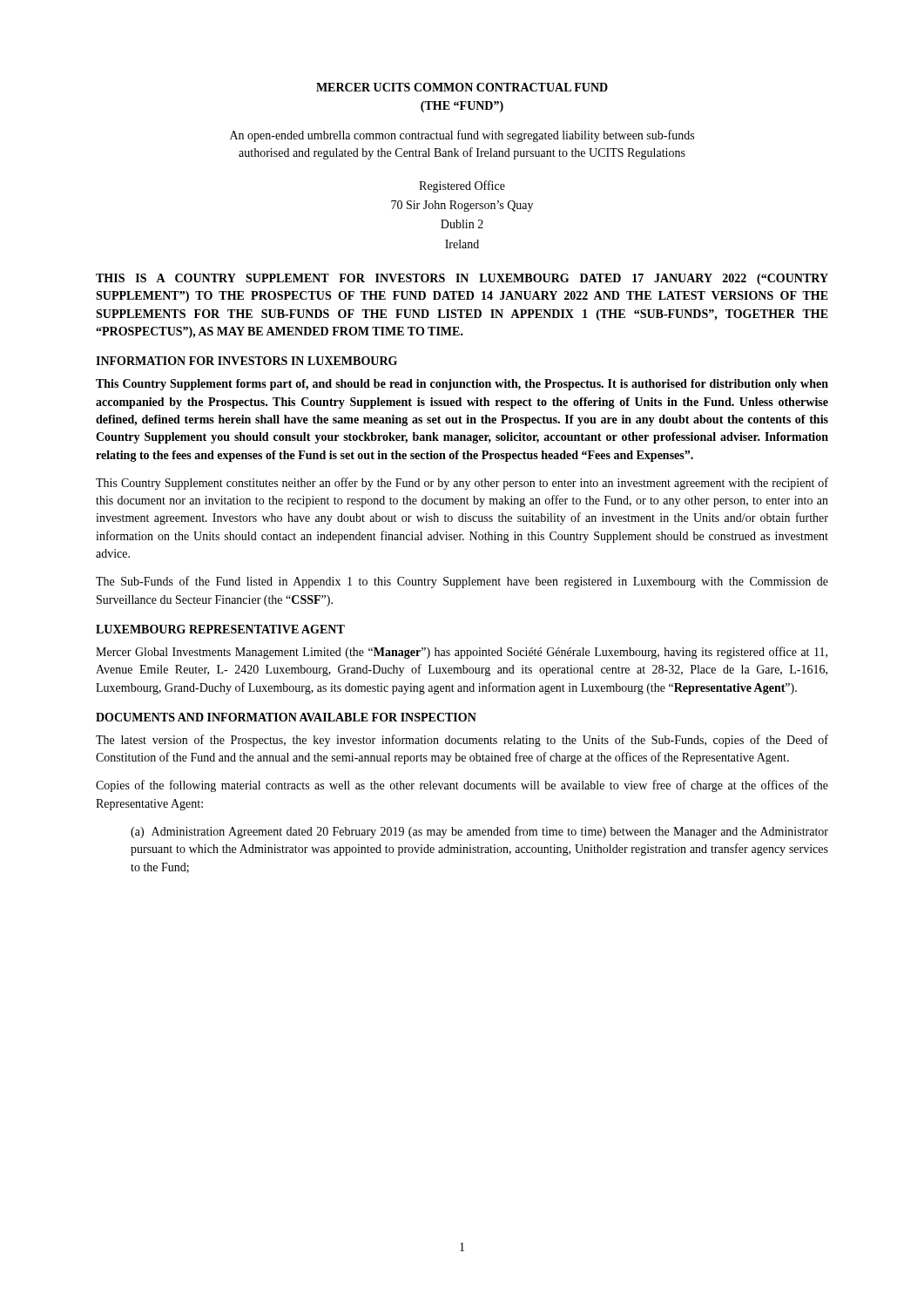Point to the passage starting "(a) Administration Agreement dated"
This screenshot has width=924, height=1307.
[479, 849]
